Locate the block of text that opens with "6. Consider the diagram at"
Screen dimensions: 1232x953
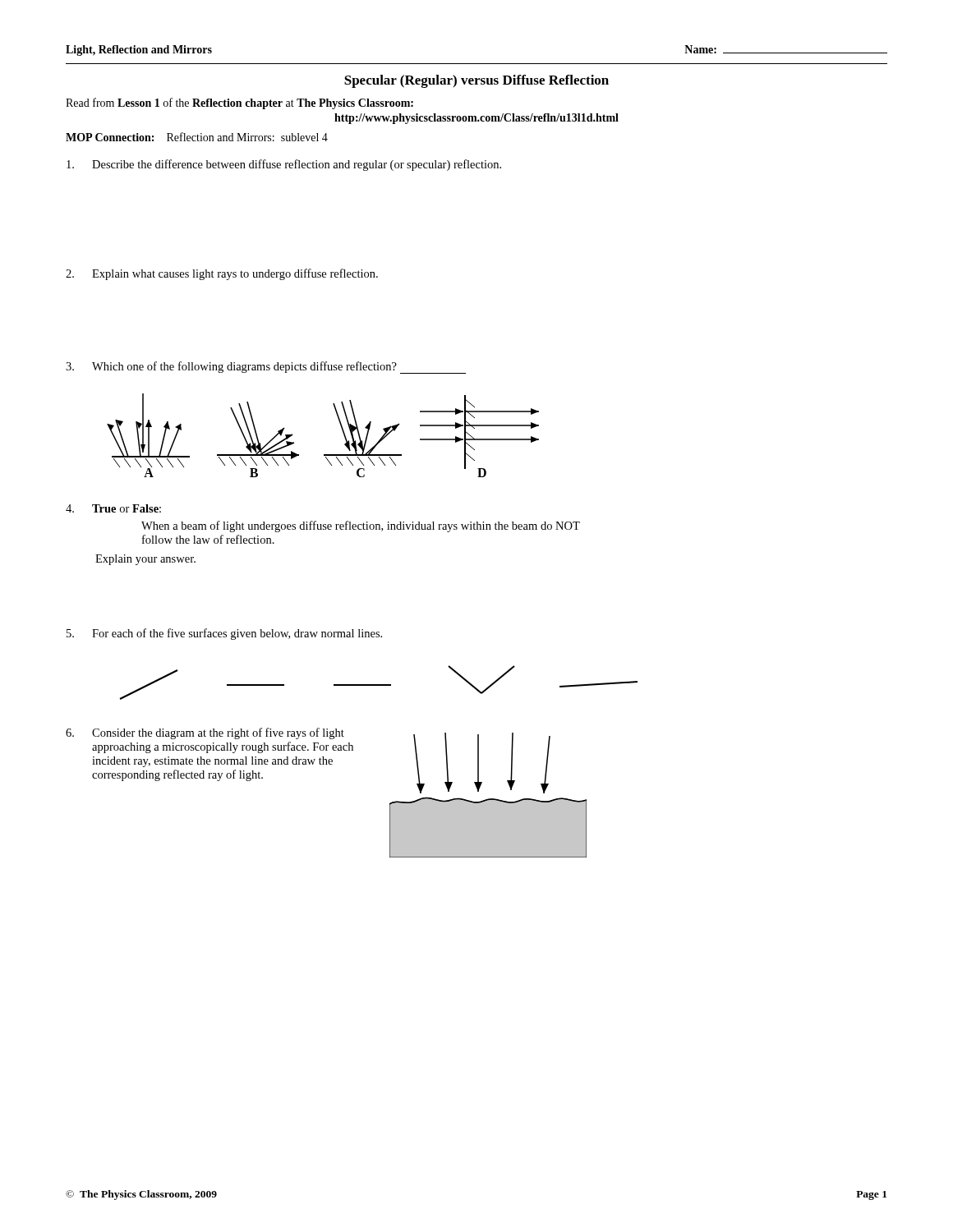(x=218, y=754)
